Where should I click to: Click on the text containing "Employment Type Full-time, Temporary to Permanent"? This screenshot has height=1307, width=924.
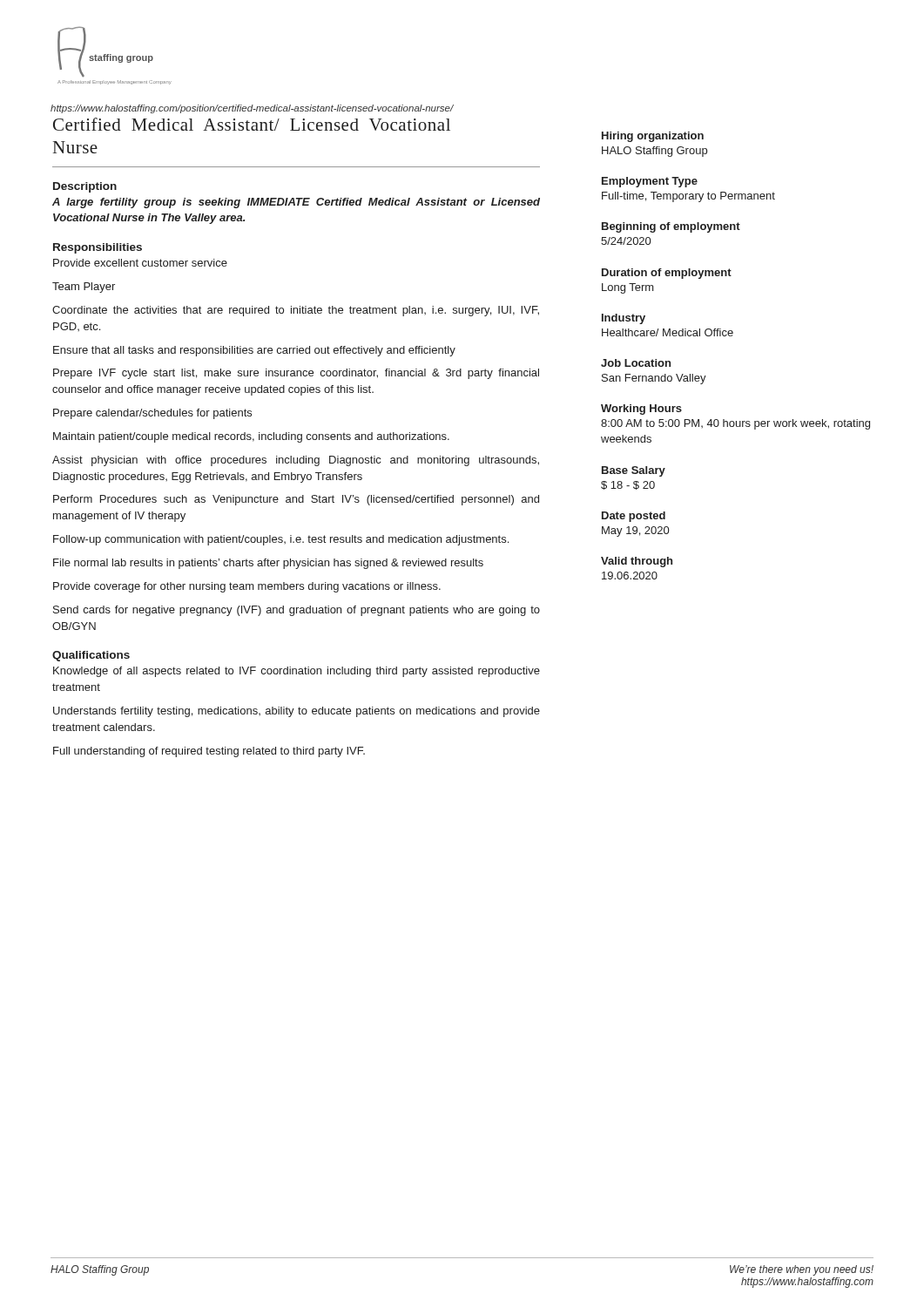pyautogui.click(x=736, y=189)
